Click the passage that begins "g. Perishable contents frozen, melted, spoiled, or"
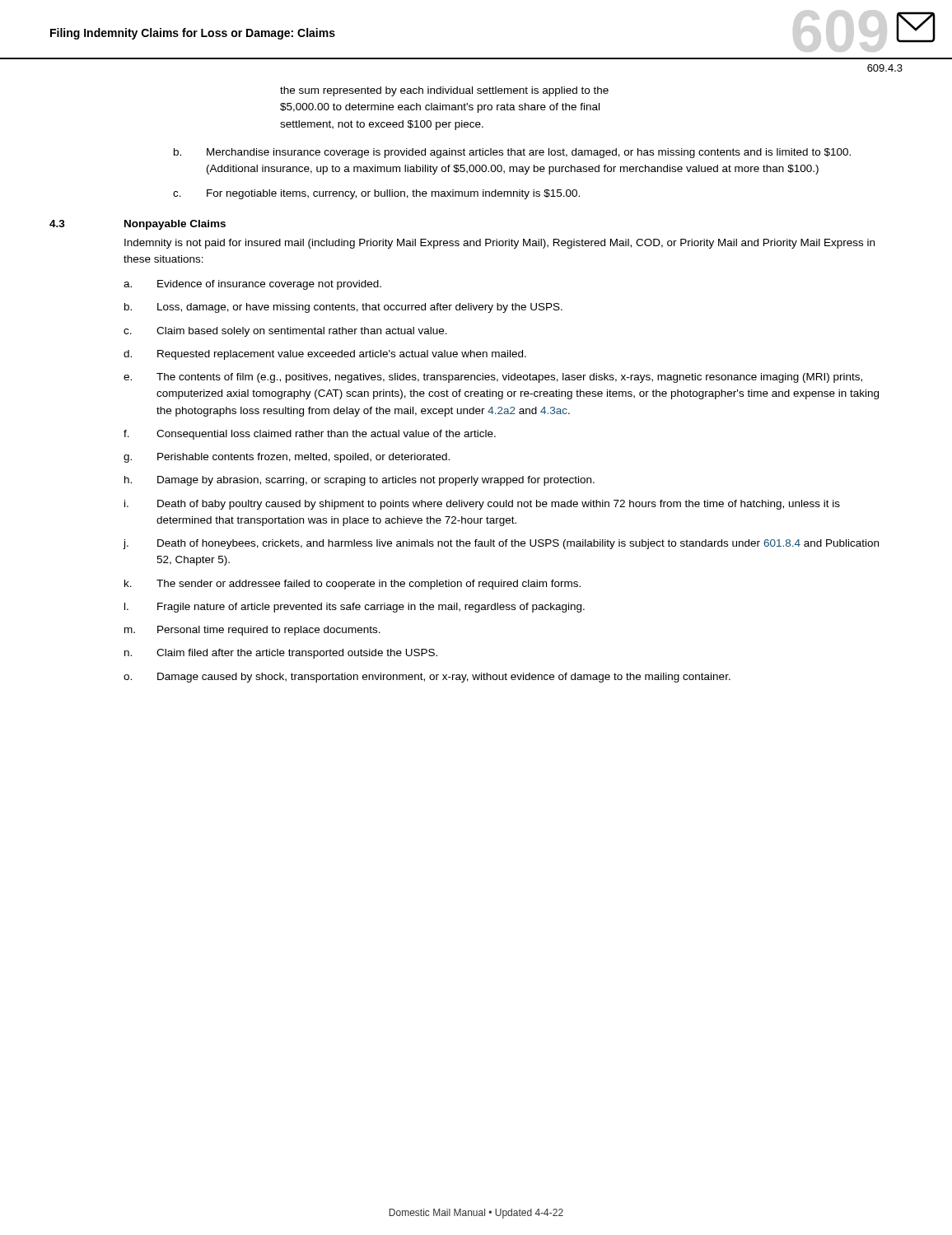The width and height of the screenshot is (952, 1235). tap(287, 458)
